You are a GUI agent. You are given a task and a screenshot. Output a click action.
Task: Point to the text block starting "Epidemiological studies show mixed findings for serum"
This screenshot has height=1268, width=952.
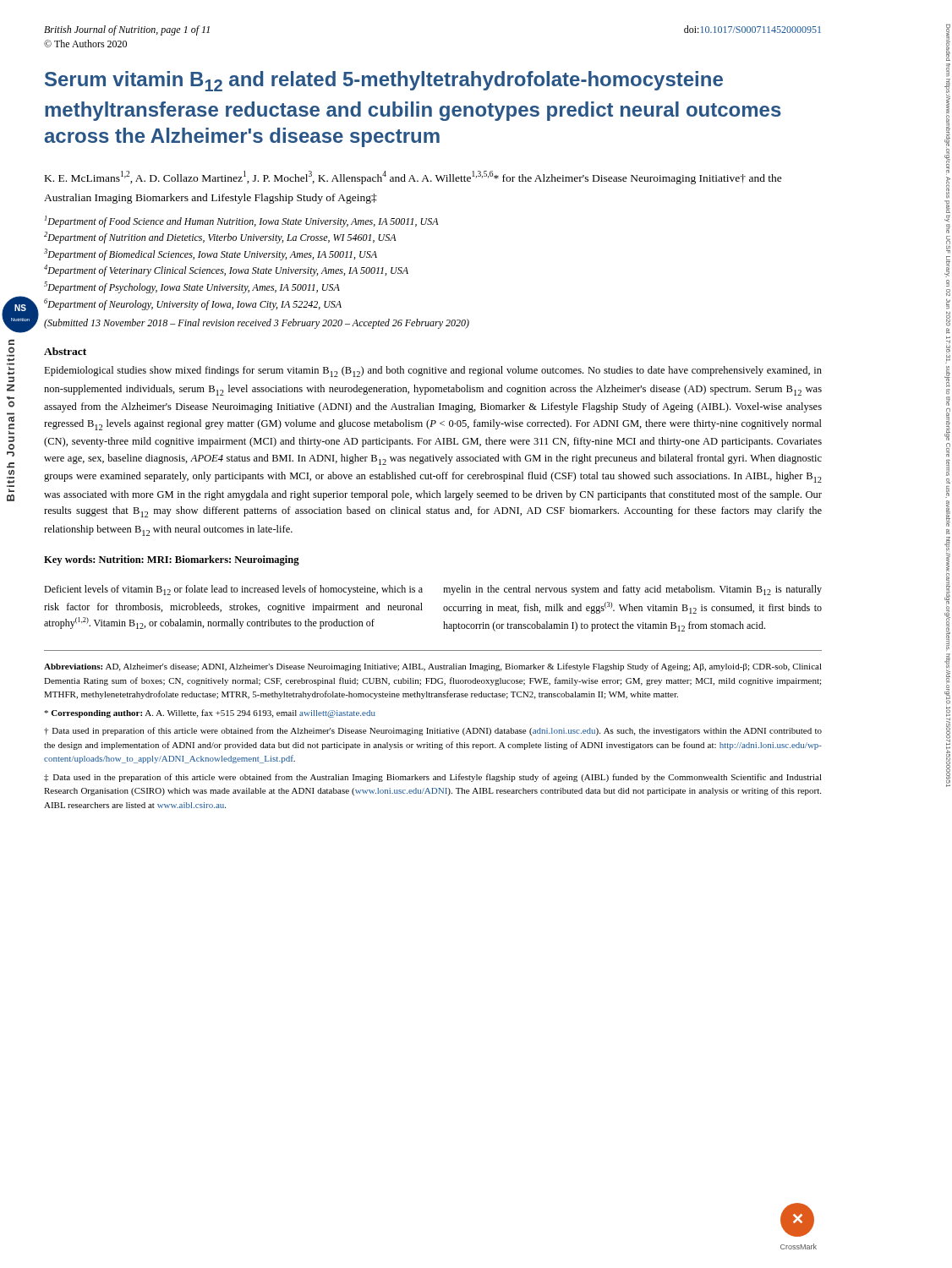click(x=433, y=451)
